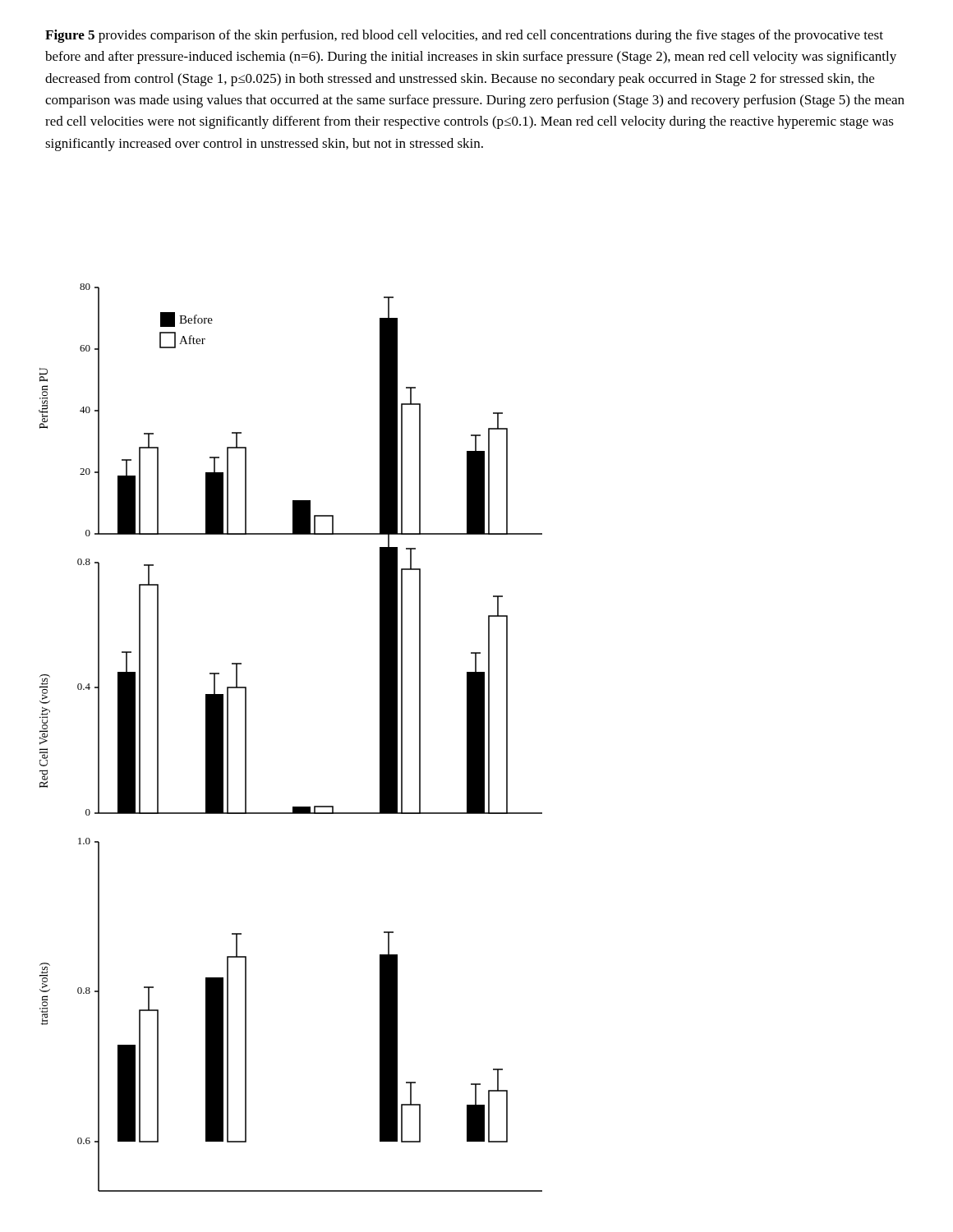Viewport: 953px width, 1232px height.
Task: Locate the grouped bar chart
Action: [320, 723]
